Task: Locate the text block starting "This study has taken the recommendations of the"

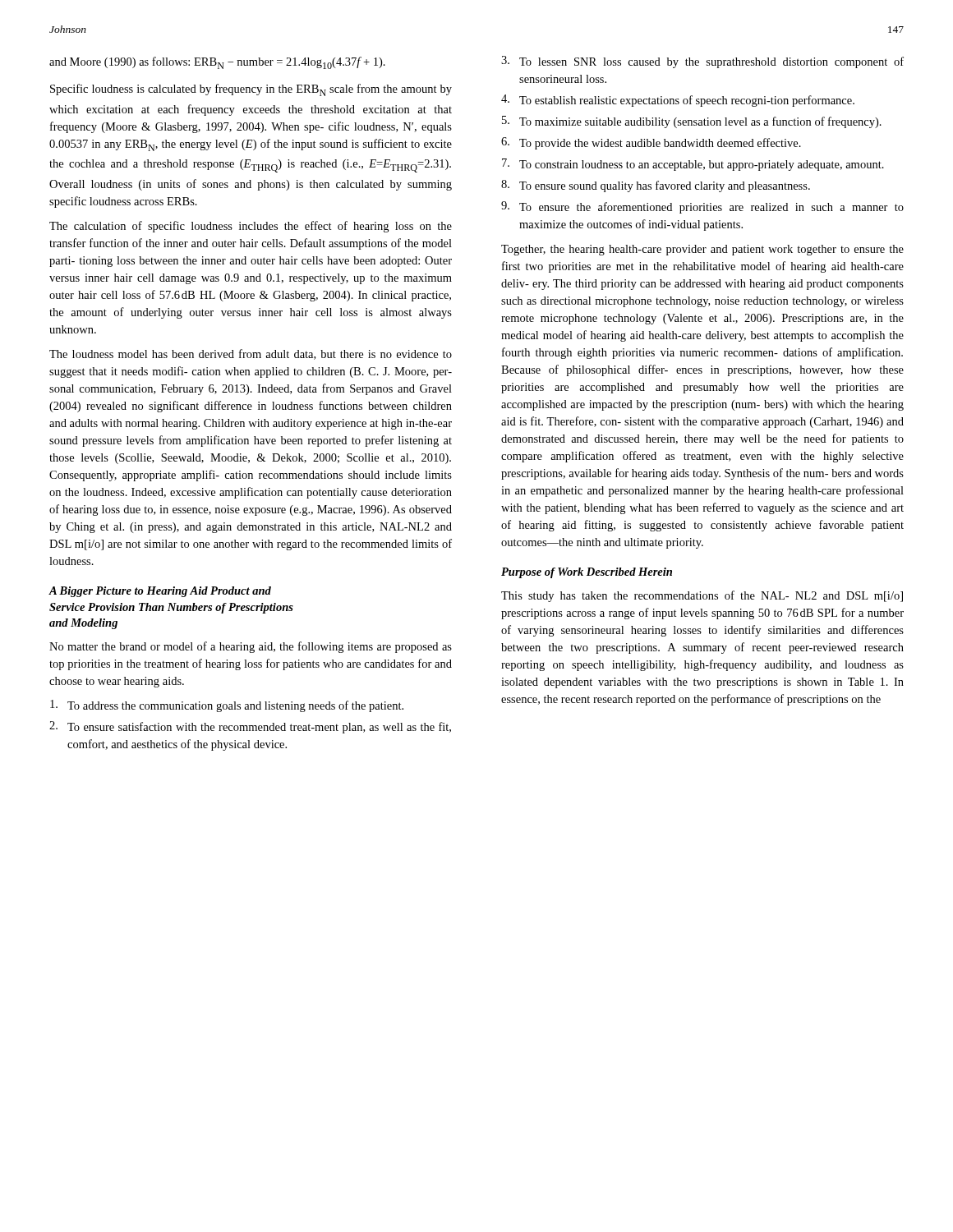Action: [702, 648]
